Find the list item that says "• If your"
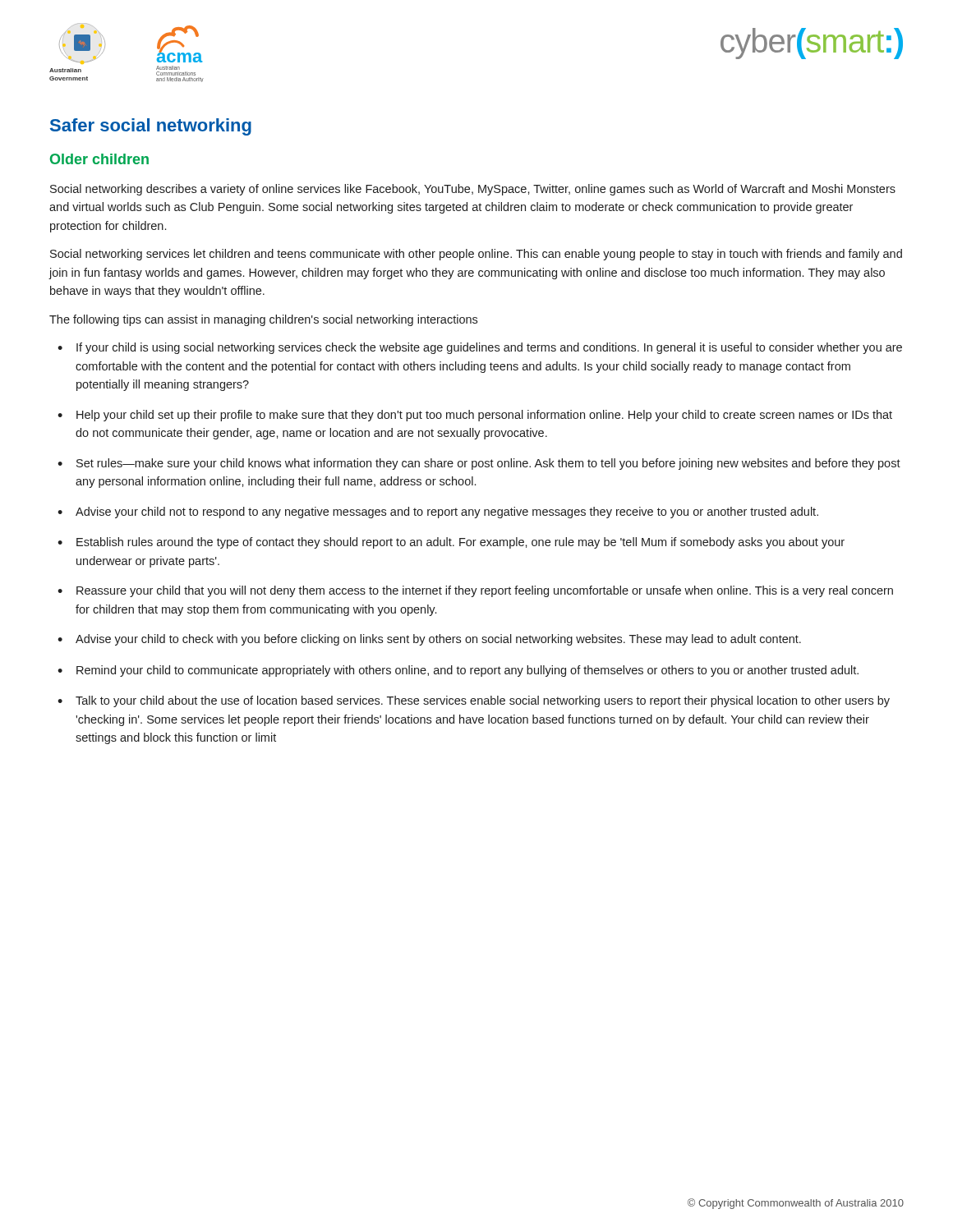Viewport: 953px width, 1232px height. [x=481, y=366]
